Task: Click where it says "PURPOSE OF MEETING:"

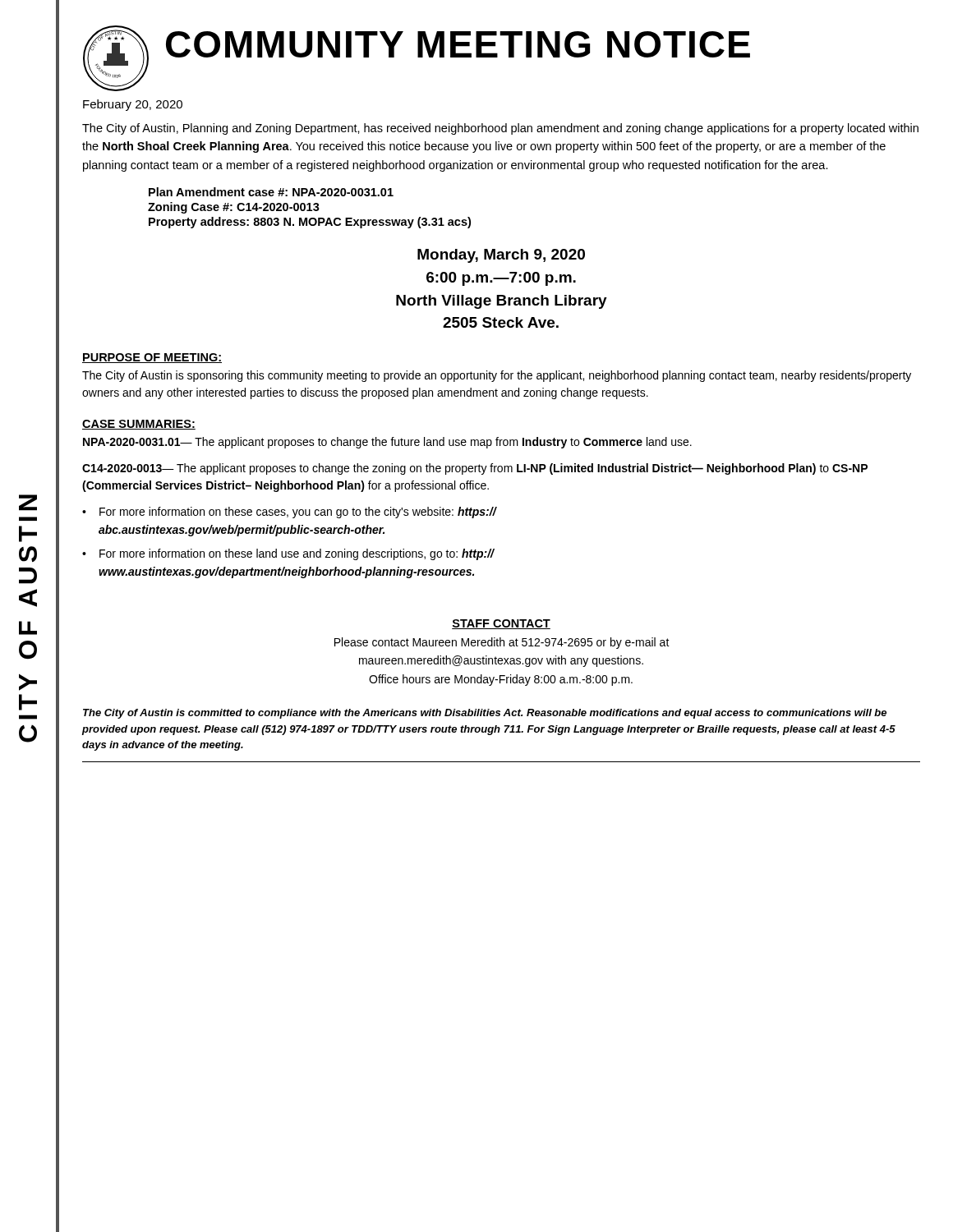Action: pos(152,357)
